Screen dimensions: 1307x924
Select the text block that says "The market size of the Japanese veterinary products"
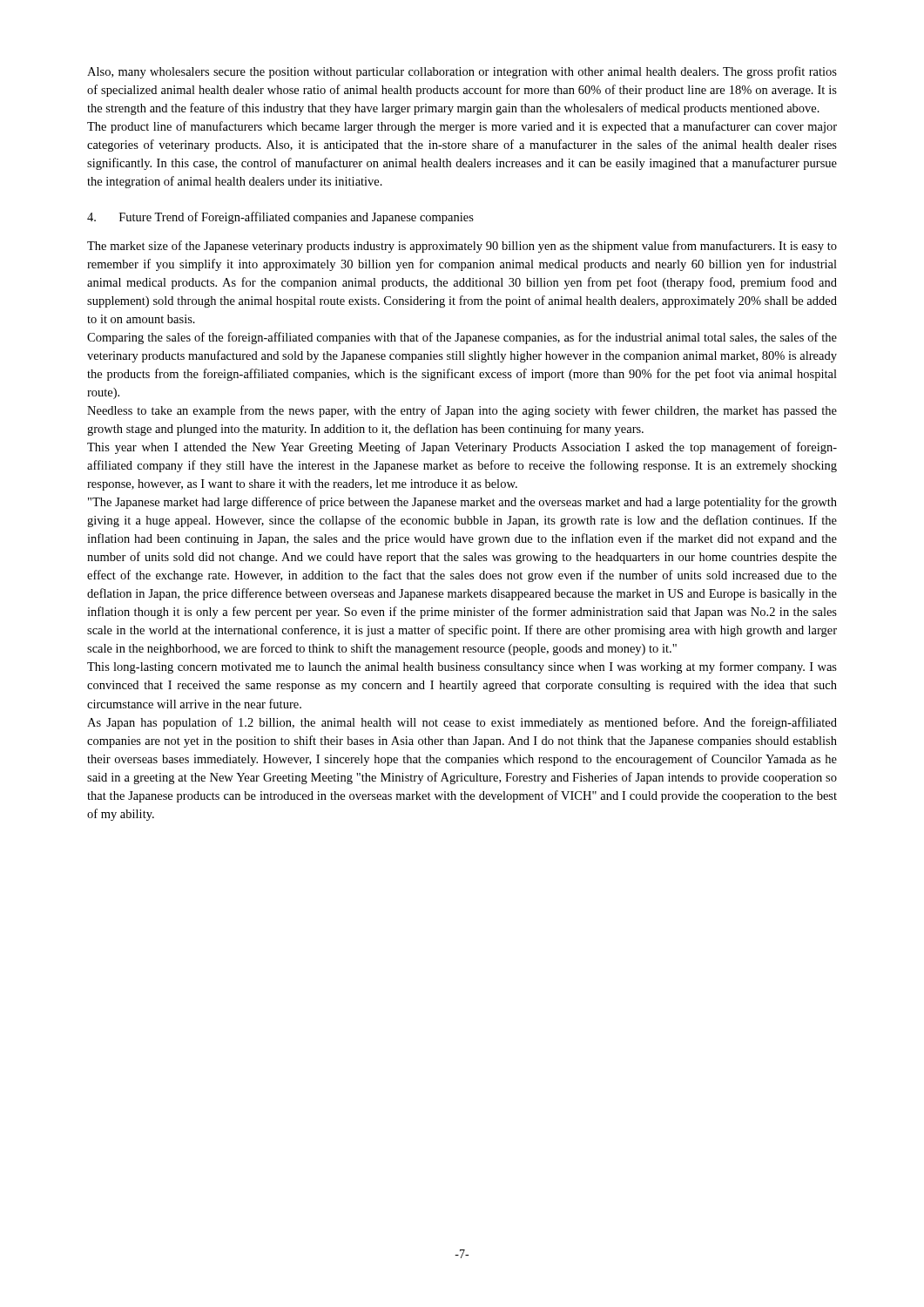[x=462, y=530]
